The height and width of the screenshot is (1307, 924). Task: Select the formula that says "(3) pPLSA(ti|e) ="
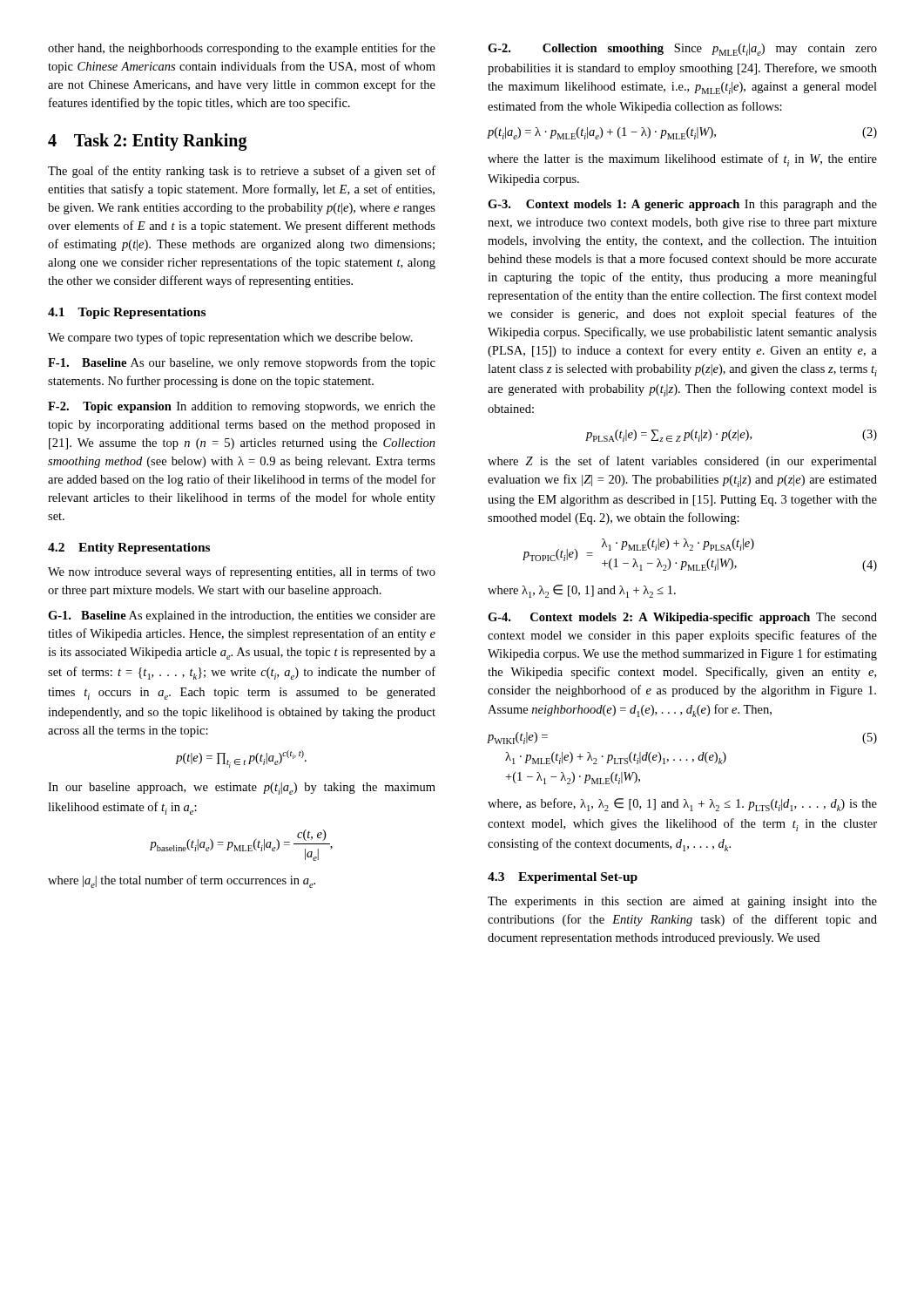pyautogui.click(x=682, y=435)
